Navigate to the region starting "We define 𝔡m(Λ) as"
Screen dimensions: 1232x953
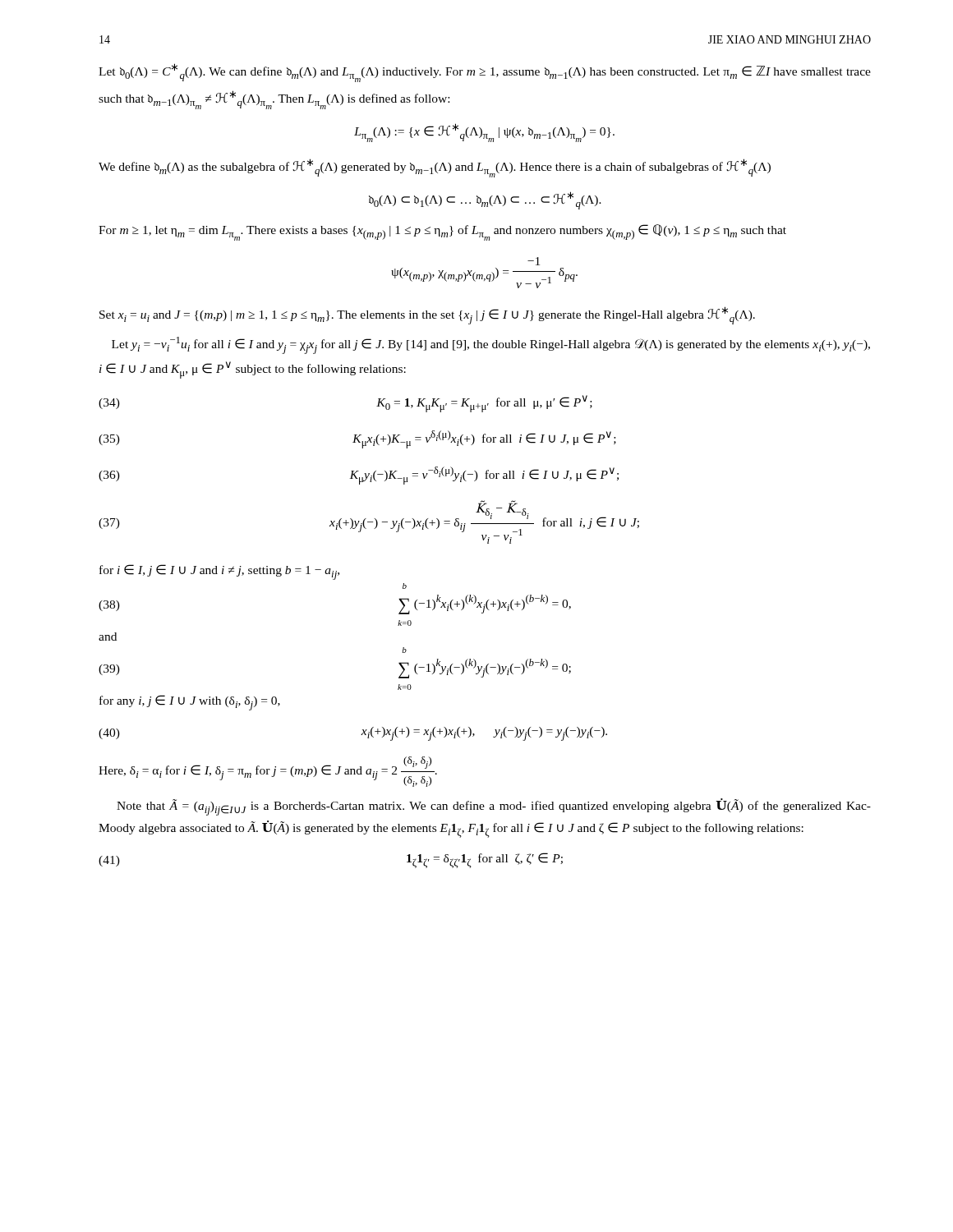435,167
